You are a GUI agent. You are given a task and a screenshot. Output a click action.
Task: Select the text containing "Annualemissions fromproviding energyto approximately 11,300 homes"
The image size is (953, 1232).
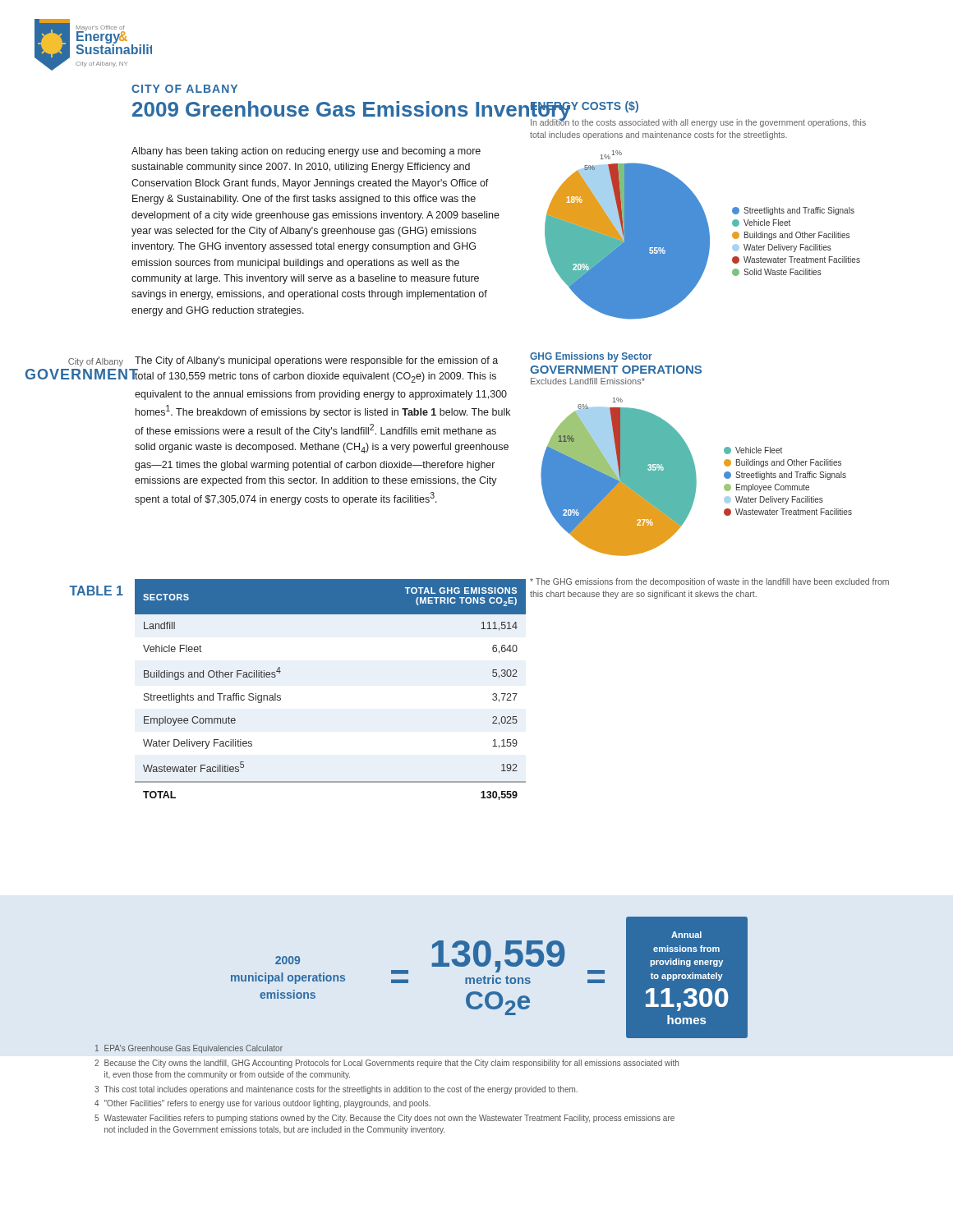click(687, 978)
